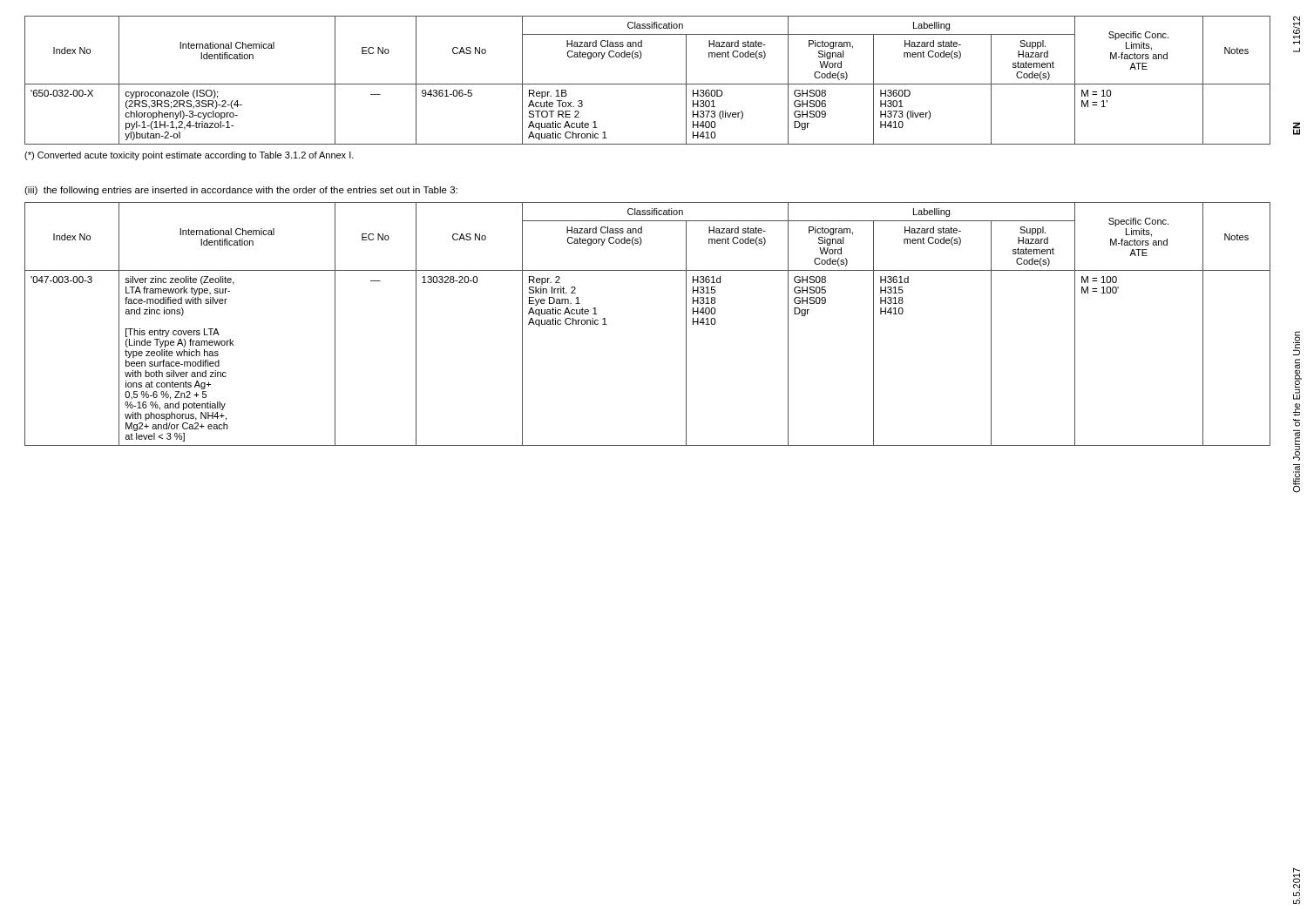Point to the passage starting "(*) Converted acute toxicity point estimate"

pos(189,155)
